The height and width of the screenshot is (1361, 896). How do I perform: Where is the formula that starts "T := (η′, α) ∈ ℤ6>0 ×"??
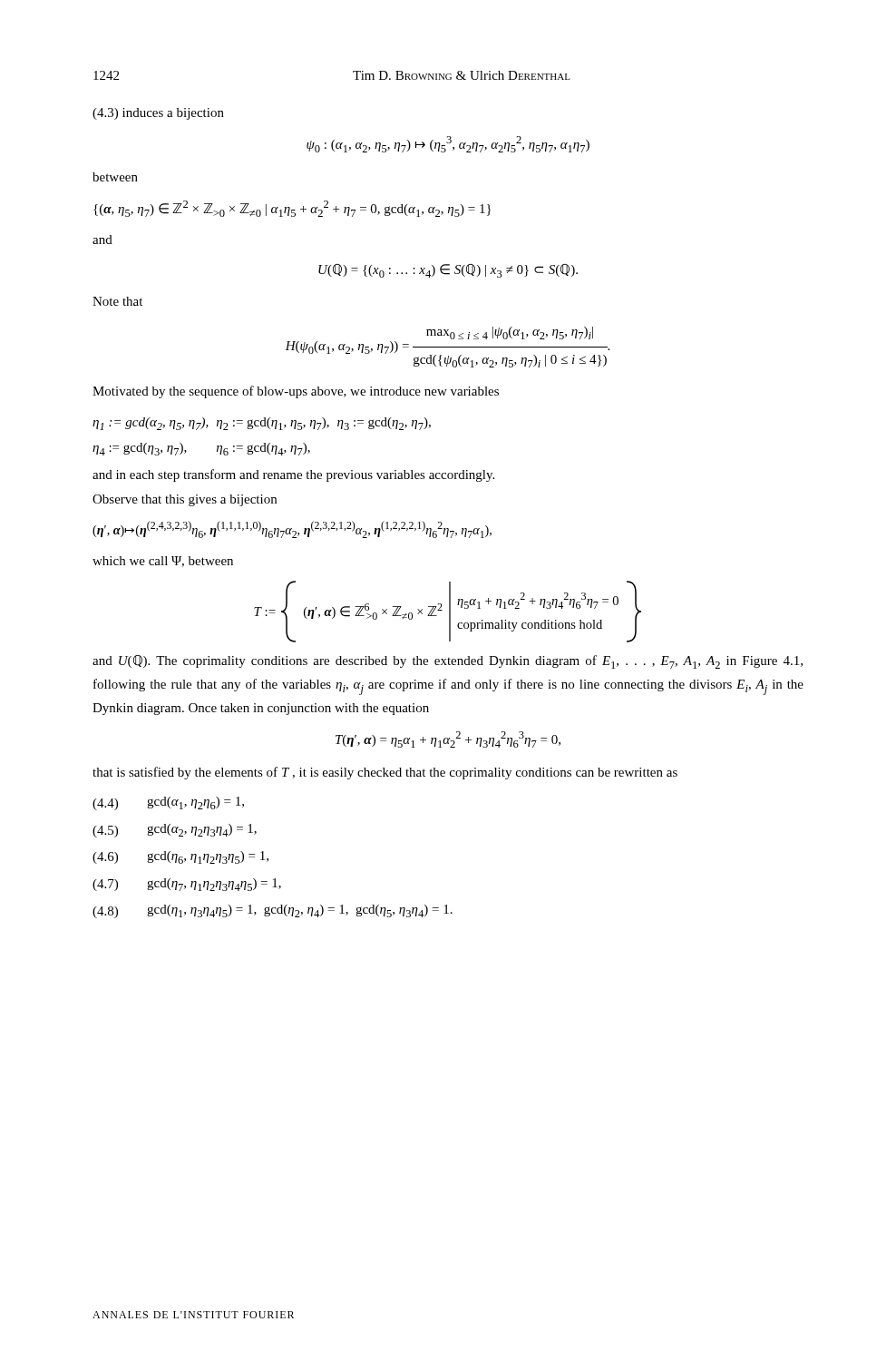(x=448, y=612)
